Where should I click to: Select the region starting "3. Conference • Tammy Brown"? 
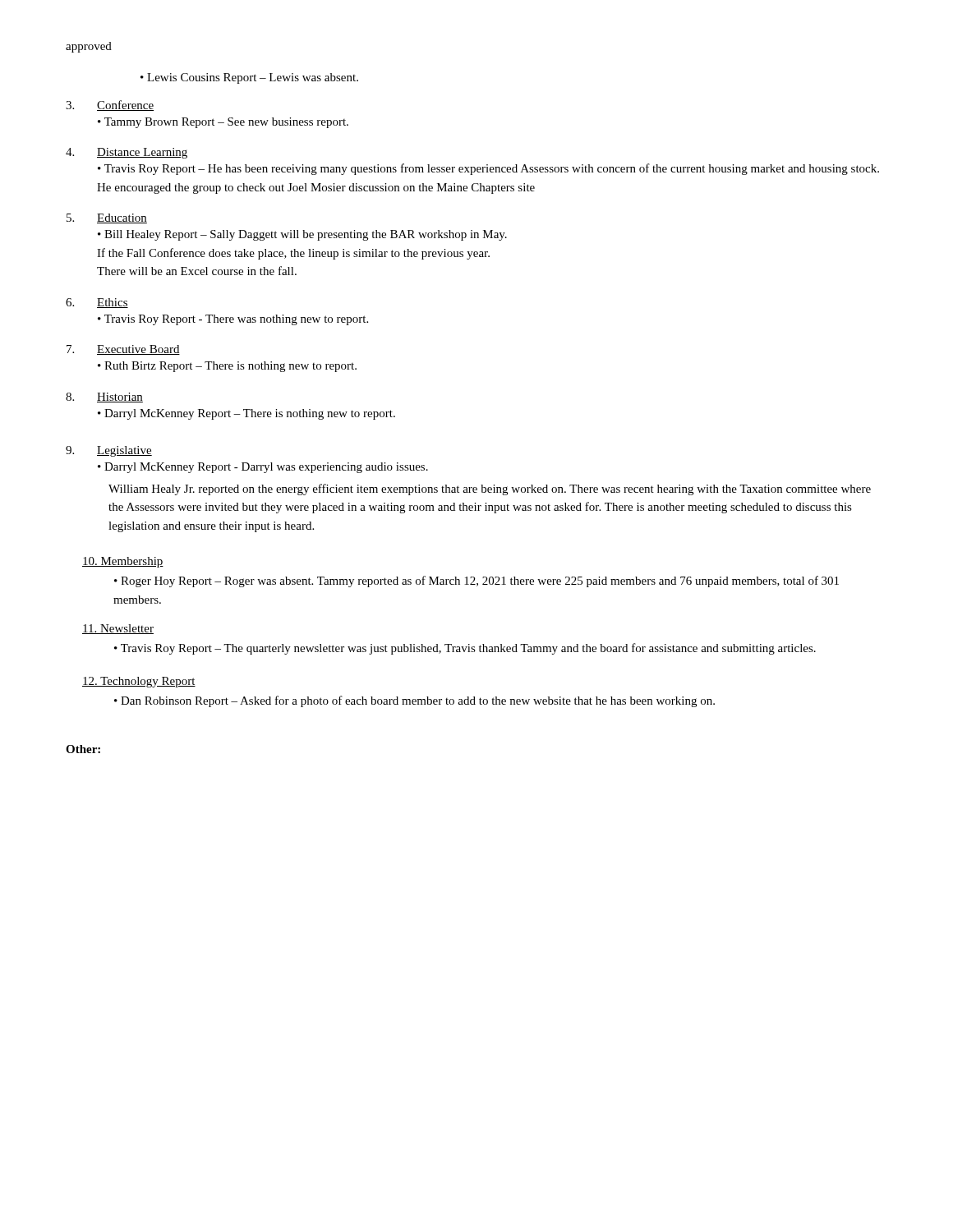tap(110, 106)
